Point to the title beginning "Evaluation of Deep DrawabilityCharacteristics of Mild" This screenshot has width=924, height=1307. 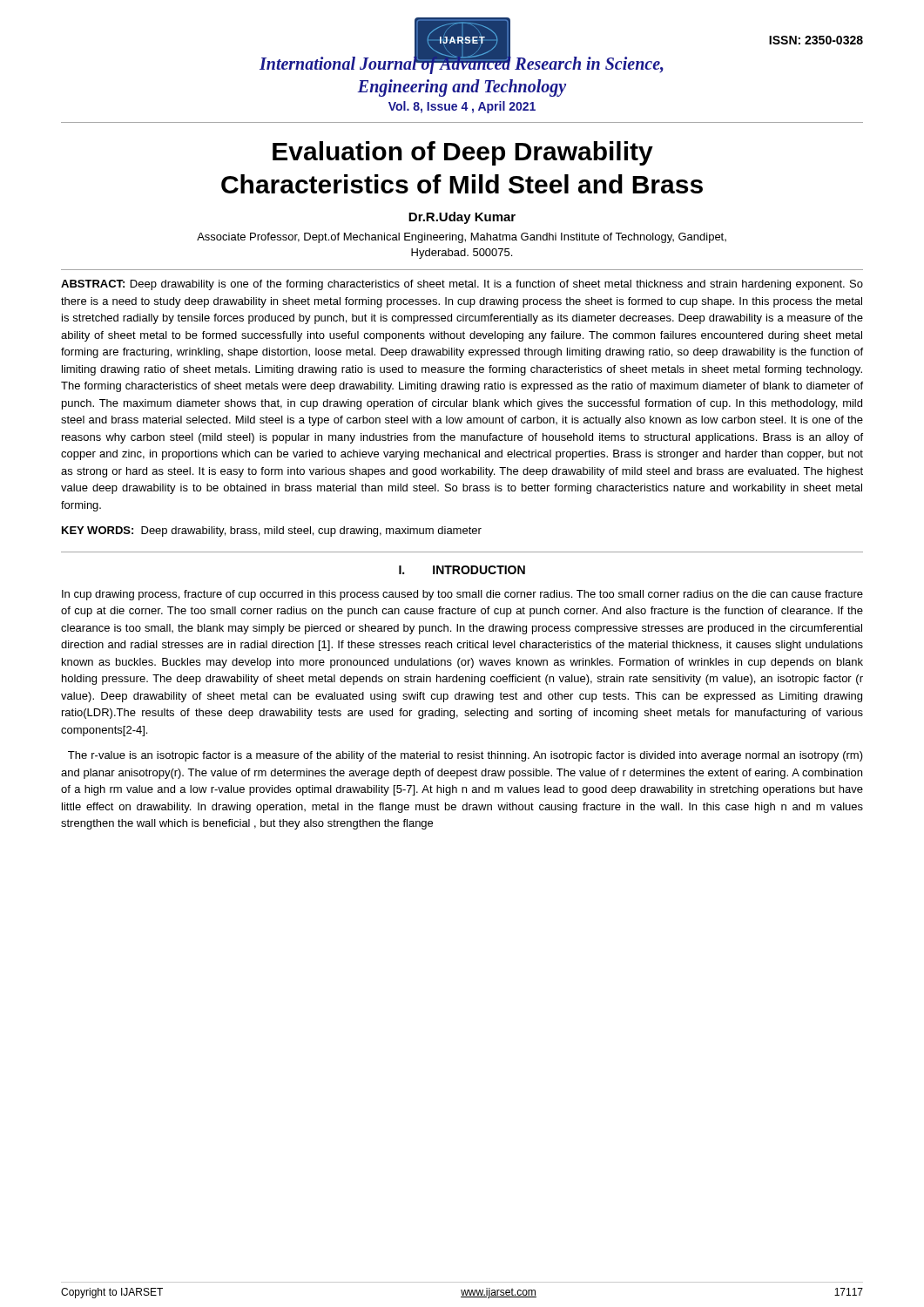pos(462,168)
